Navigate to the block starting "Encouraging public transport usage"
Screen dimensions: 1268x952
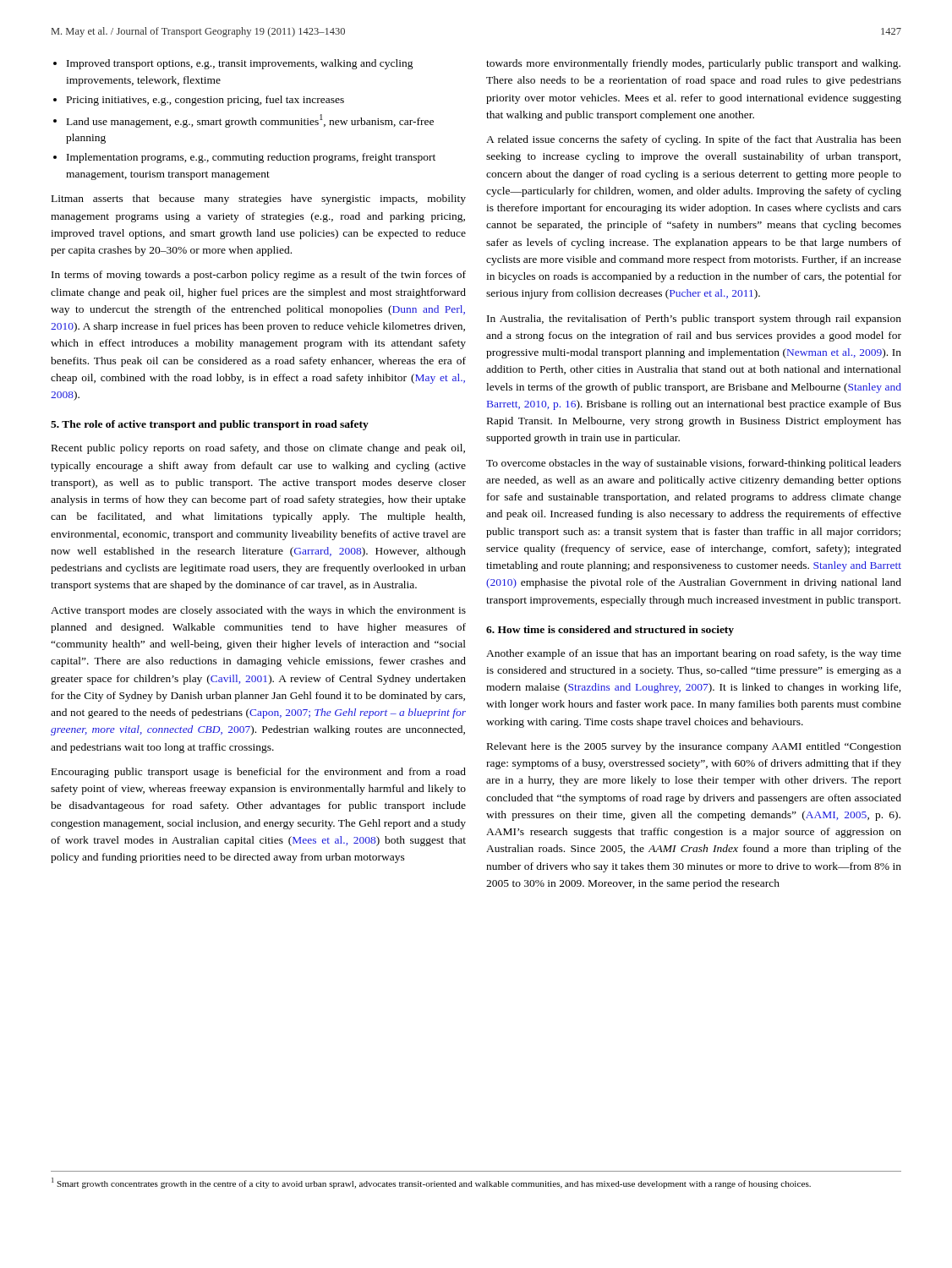pyautogui.click(x=258, y=815)
